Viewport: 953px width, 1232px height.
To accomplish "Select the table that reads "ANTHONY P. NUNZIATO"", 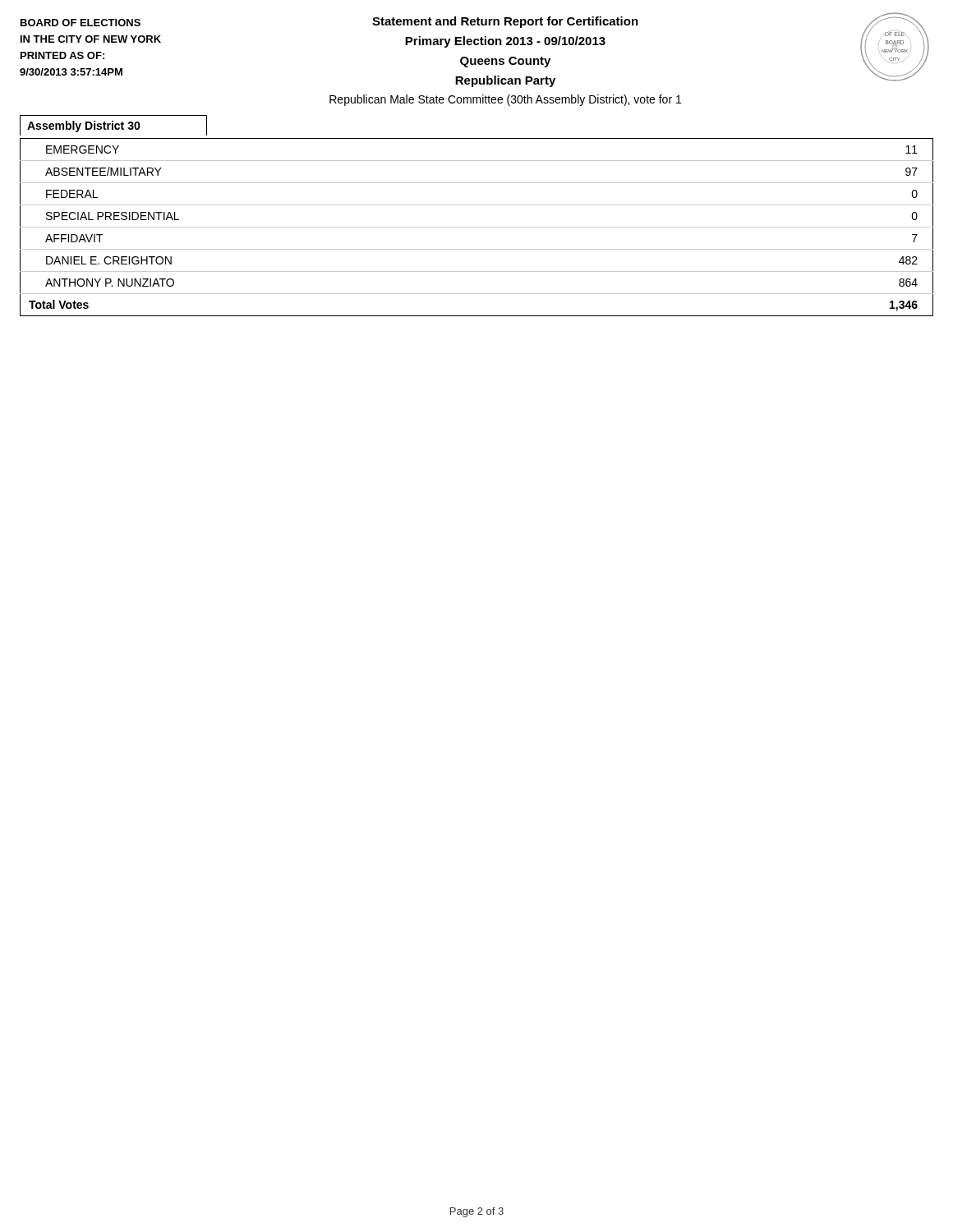I will point(476,227).
